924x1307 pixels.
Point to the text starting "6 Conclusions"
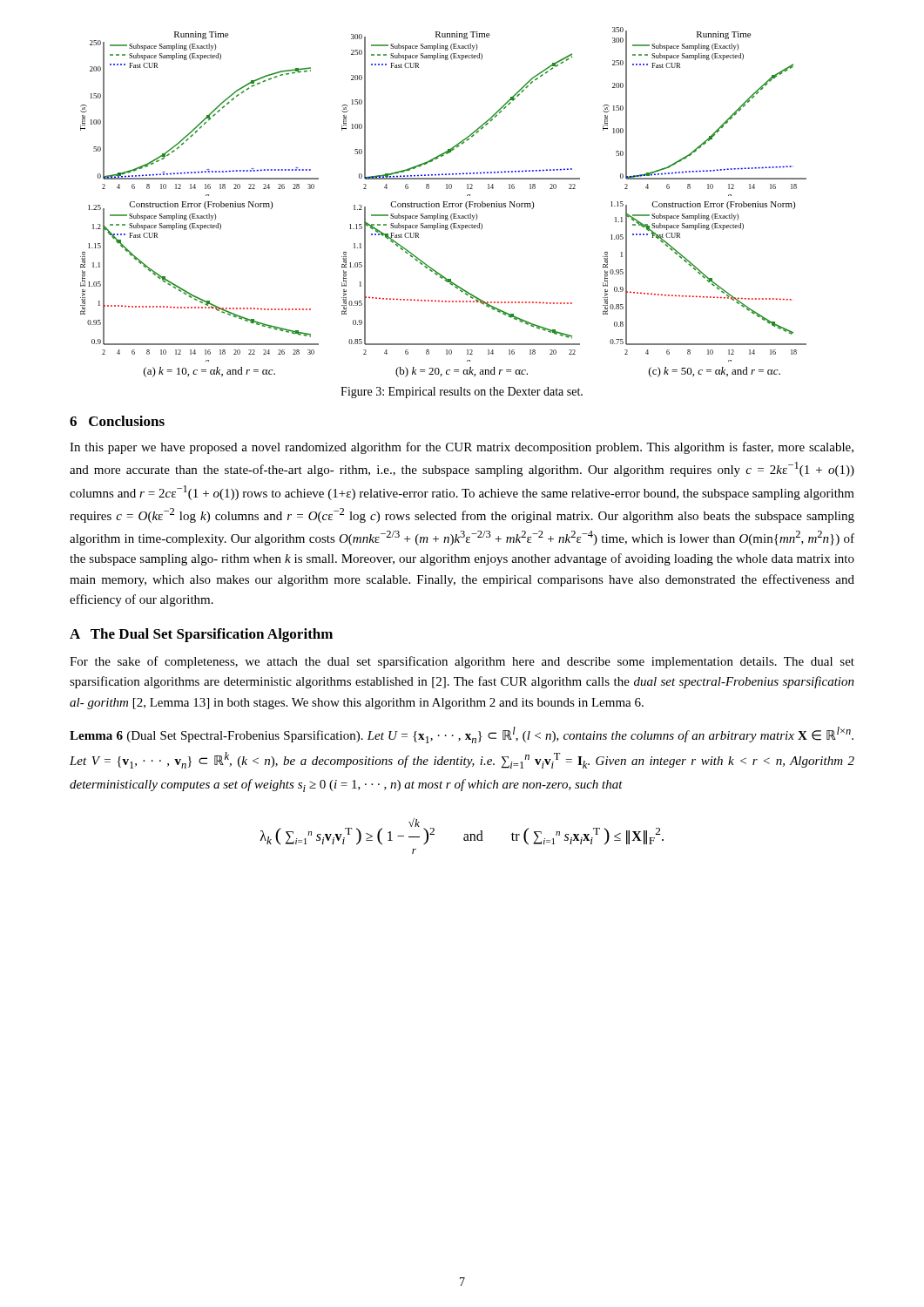117,421
